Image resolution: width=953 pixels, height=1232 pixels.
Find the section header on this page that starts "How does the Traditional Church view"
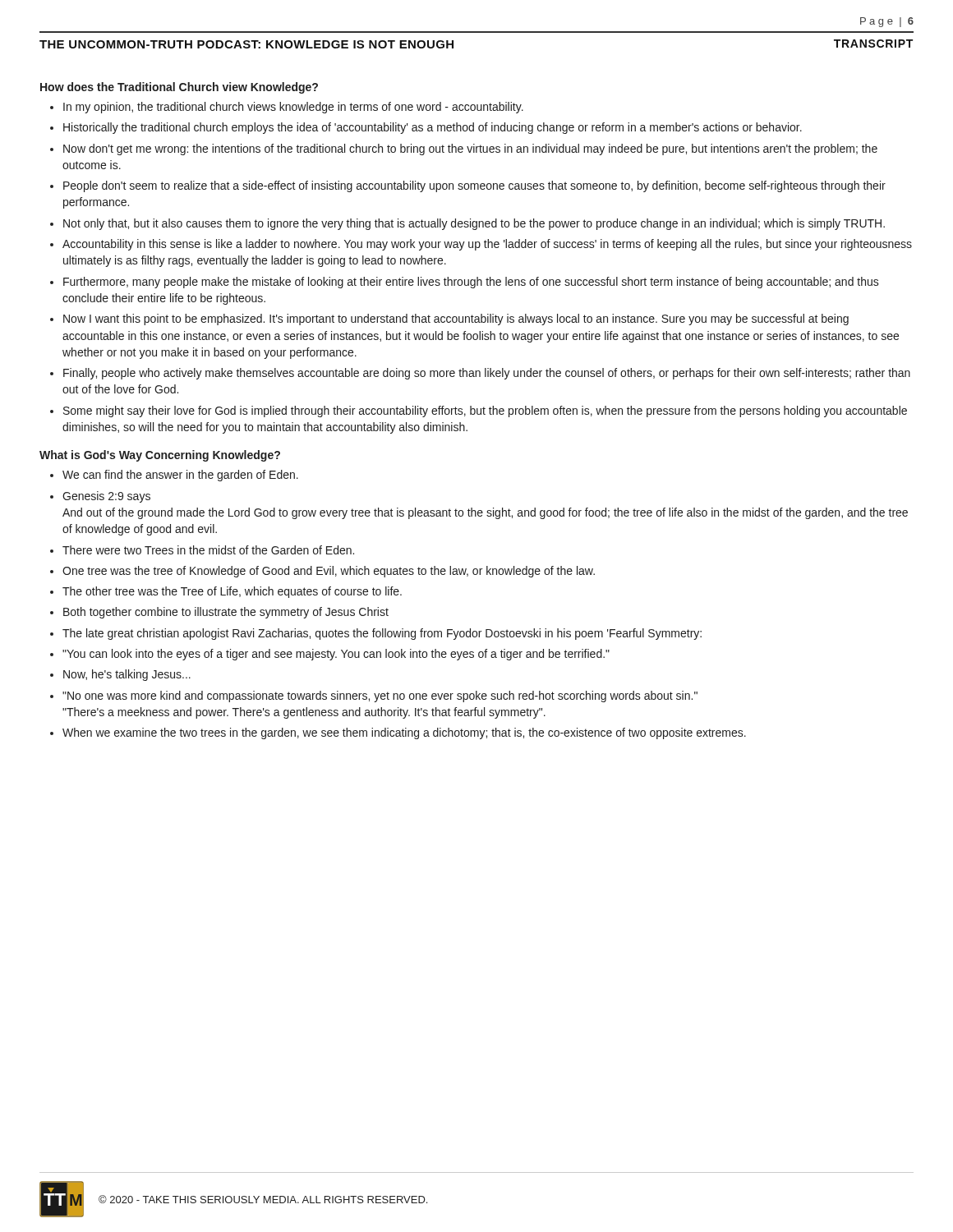point(179,87)
